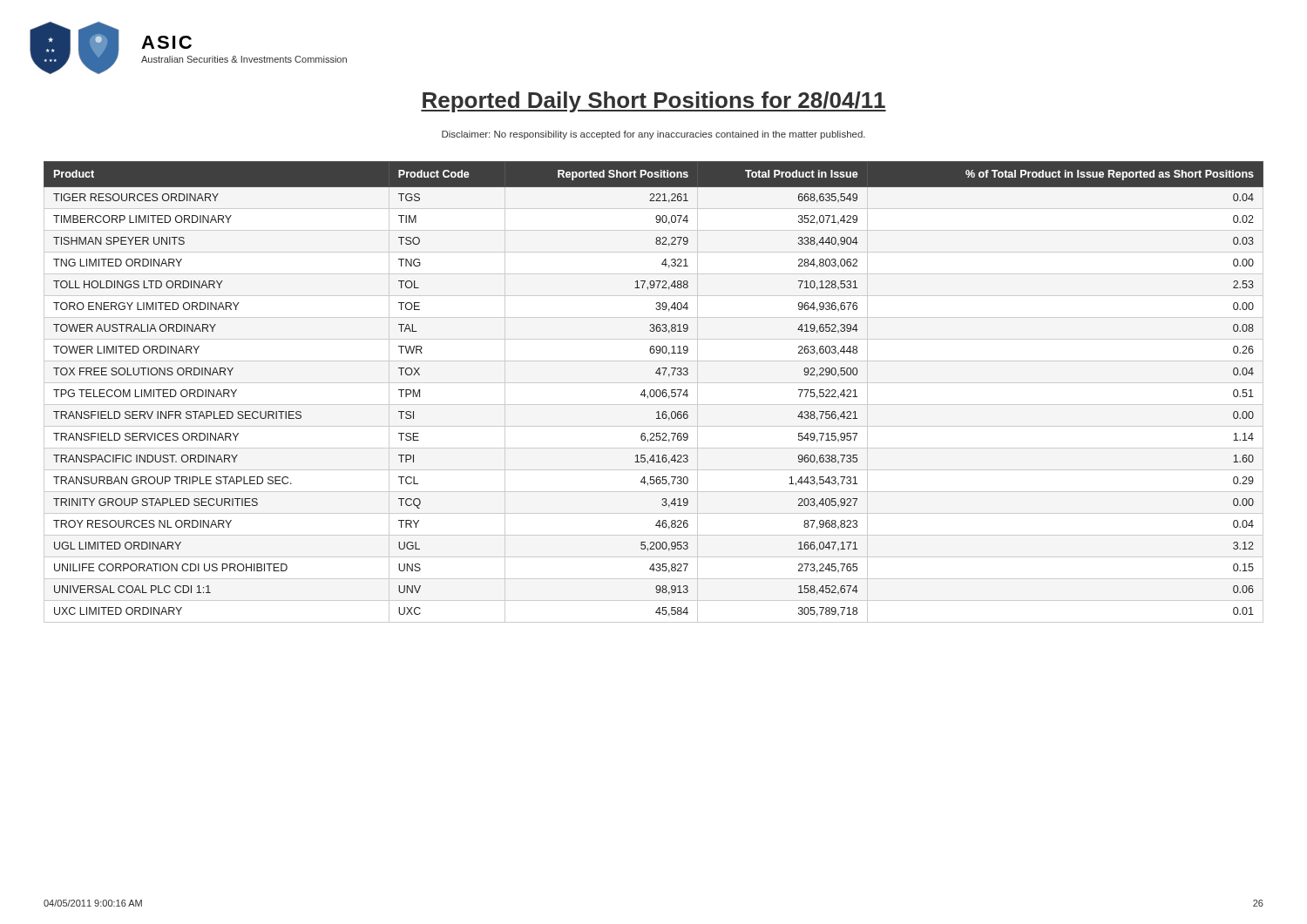Select the title with the text "Reported Daily Short Positions for 28/04/11"

coord(654,101)
